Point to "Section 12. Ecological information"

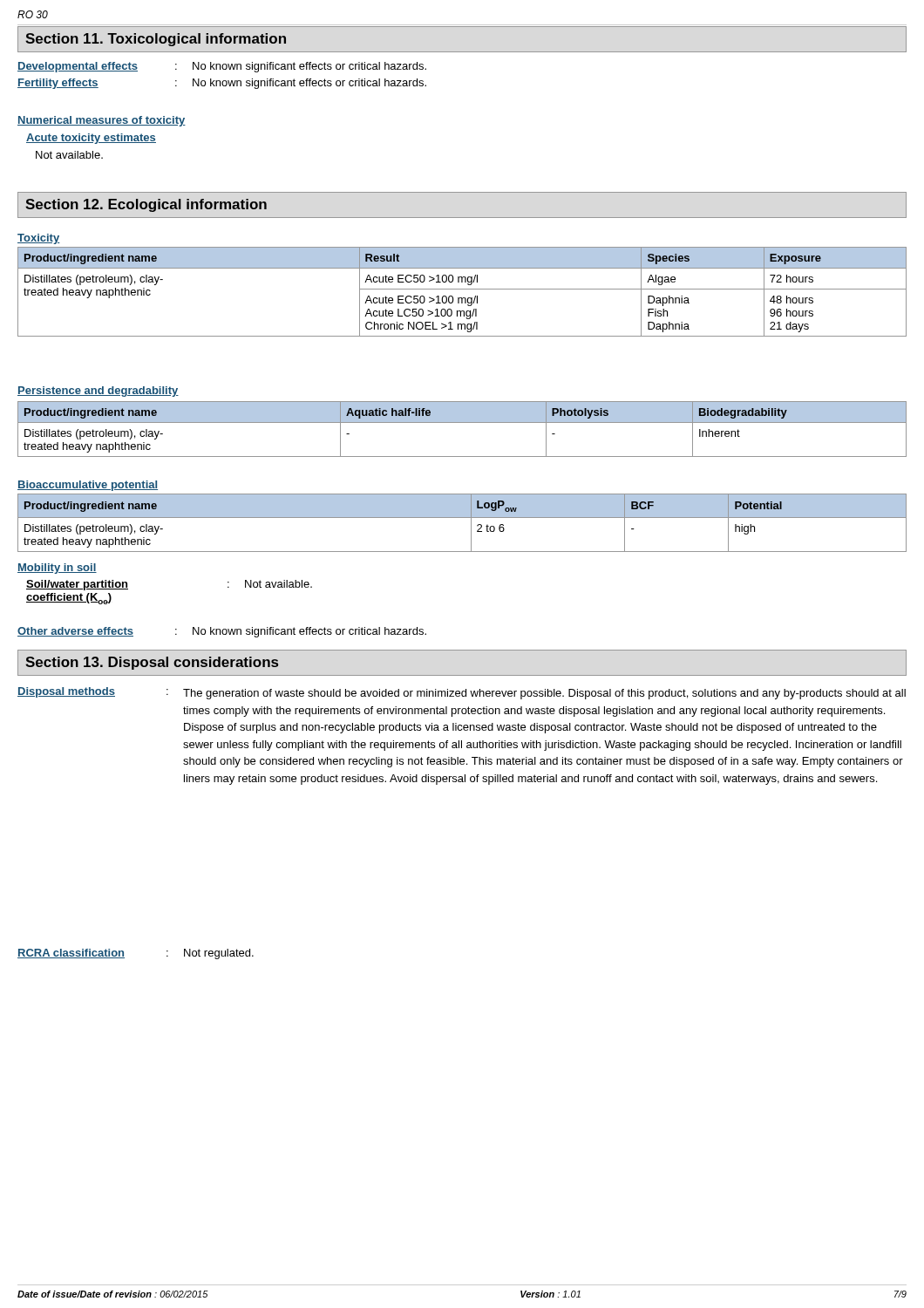click(x=146, y=205)
